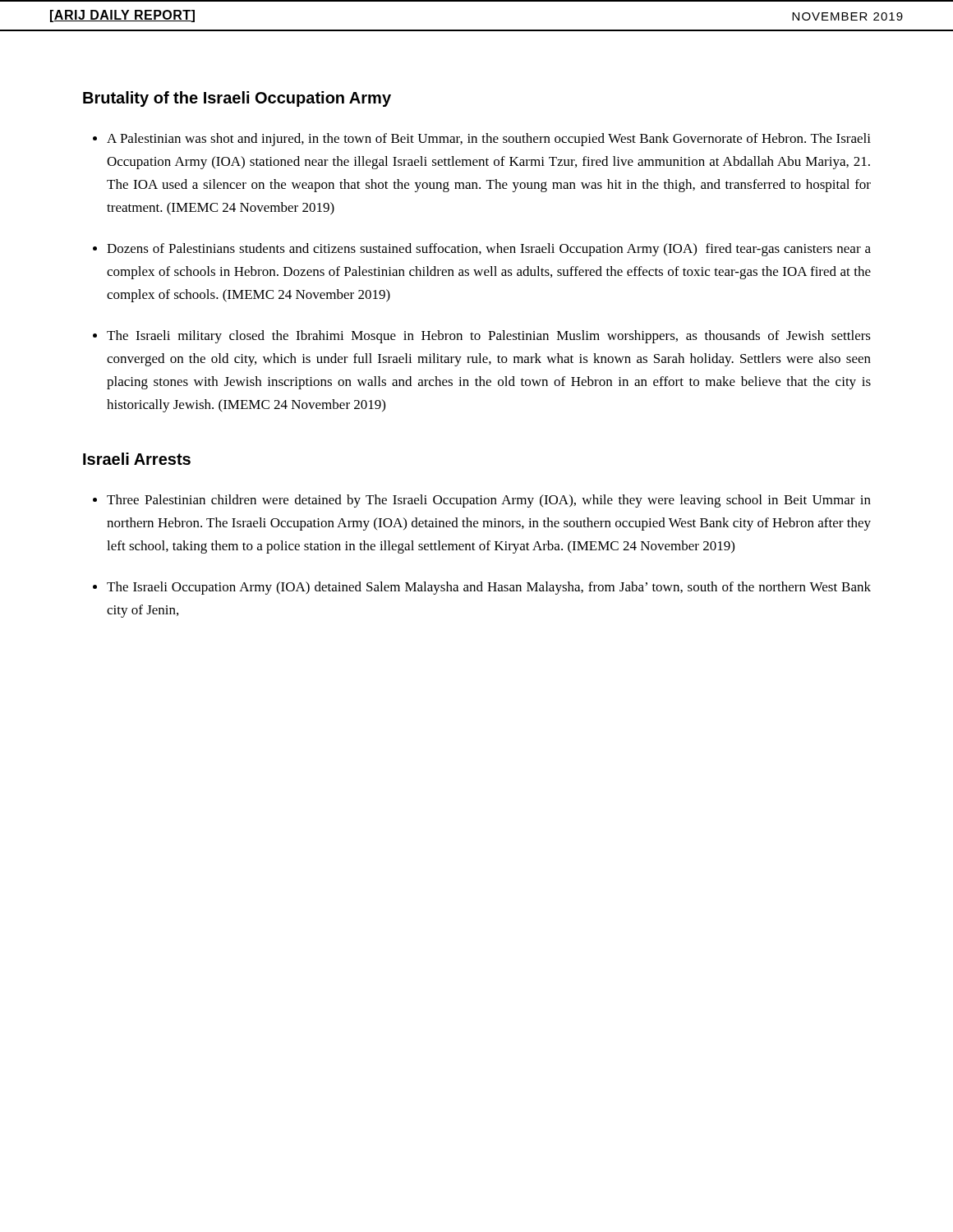953x1232 pixels.
Task: Find the block starting "The Israeli military closed"
Action: click(489, 370)
